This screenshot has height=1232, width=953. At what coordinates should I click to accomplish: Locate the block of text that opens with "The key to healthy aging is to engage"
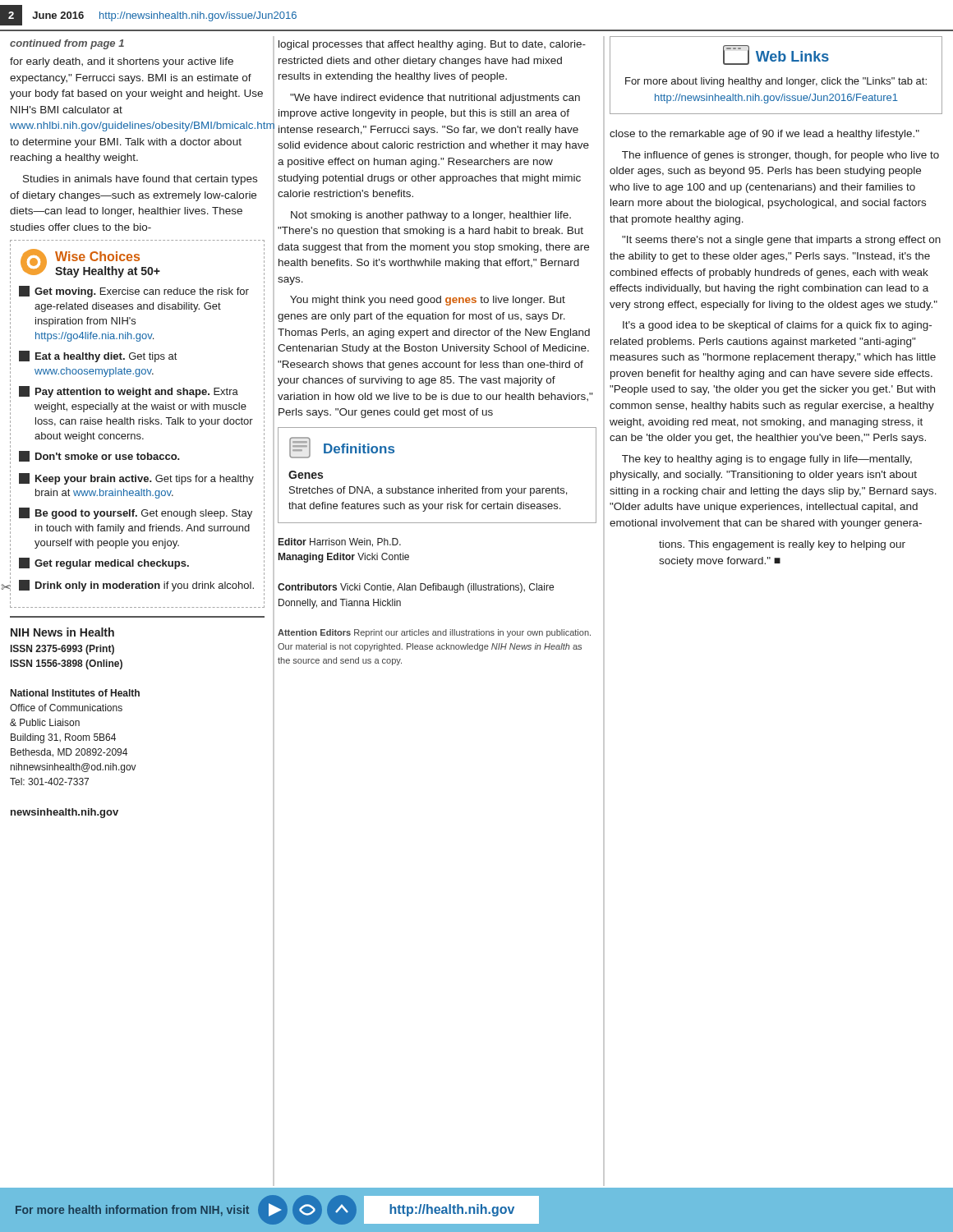click(773, 491)
